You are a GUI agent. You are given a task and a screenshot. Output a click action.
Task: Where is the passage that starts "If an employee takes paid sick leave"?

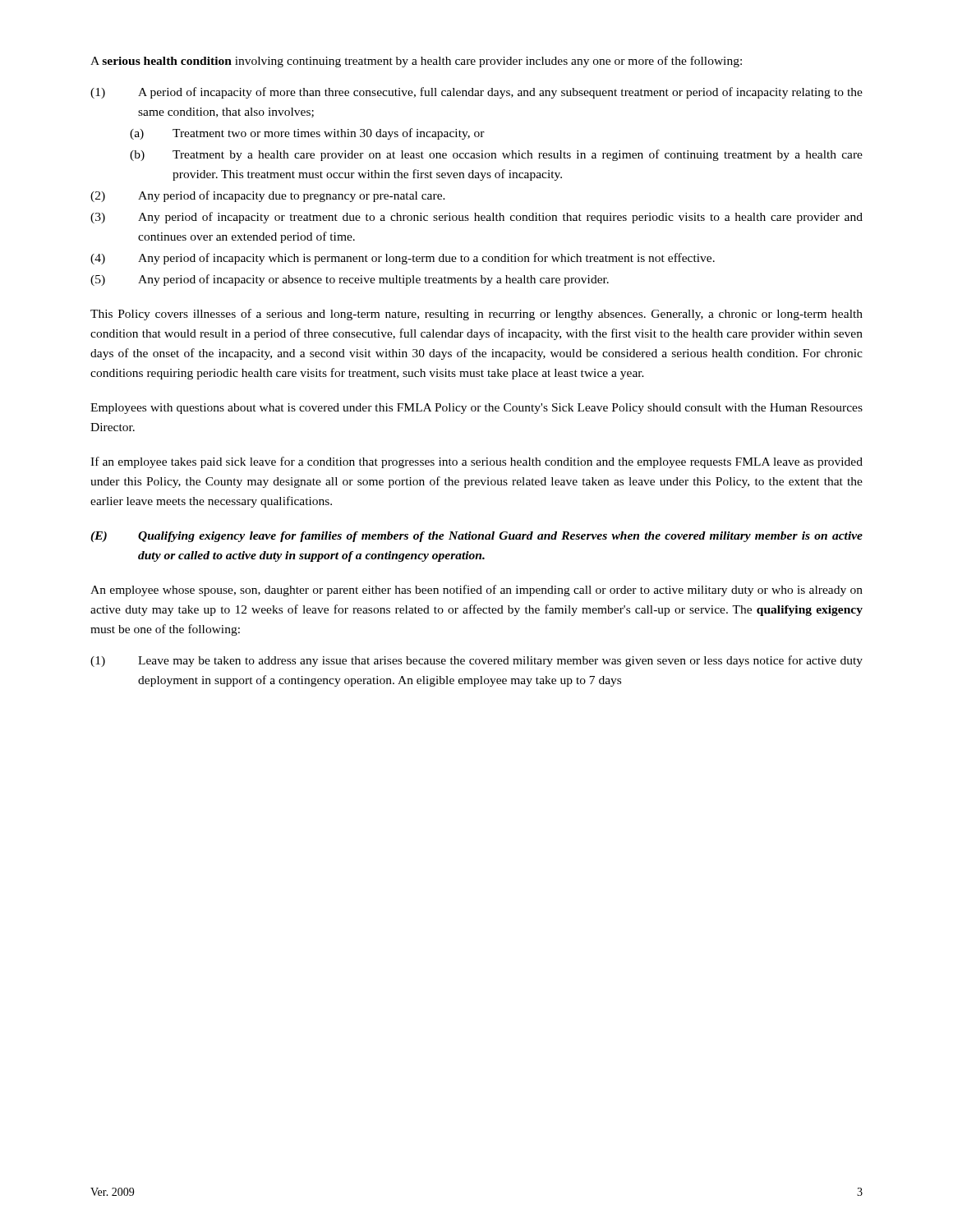476,481
